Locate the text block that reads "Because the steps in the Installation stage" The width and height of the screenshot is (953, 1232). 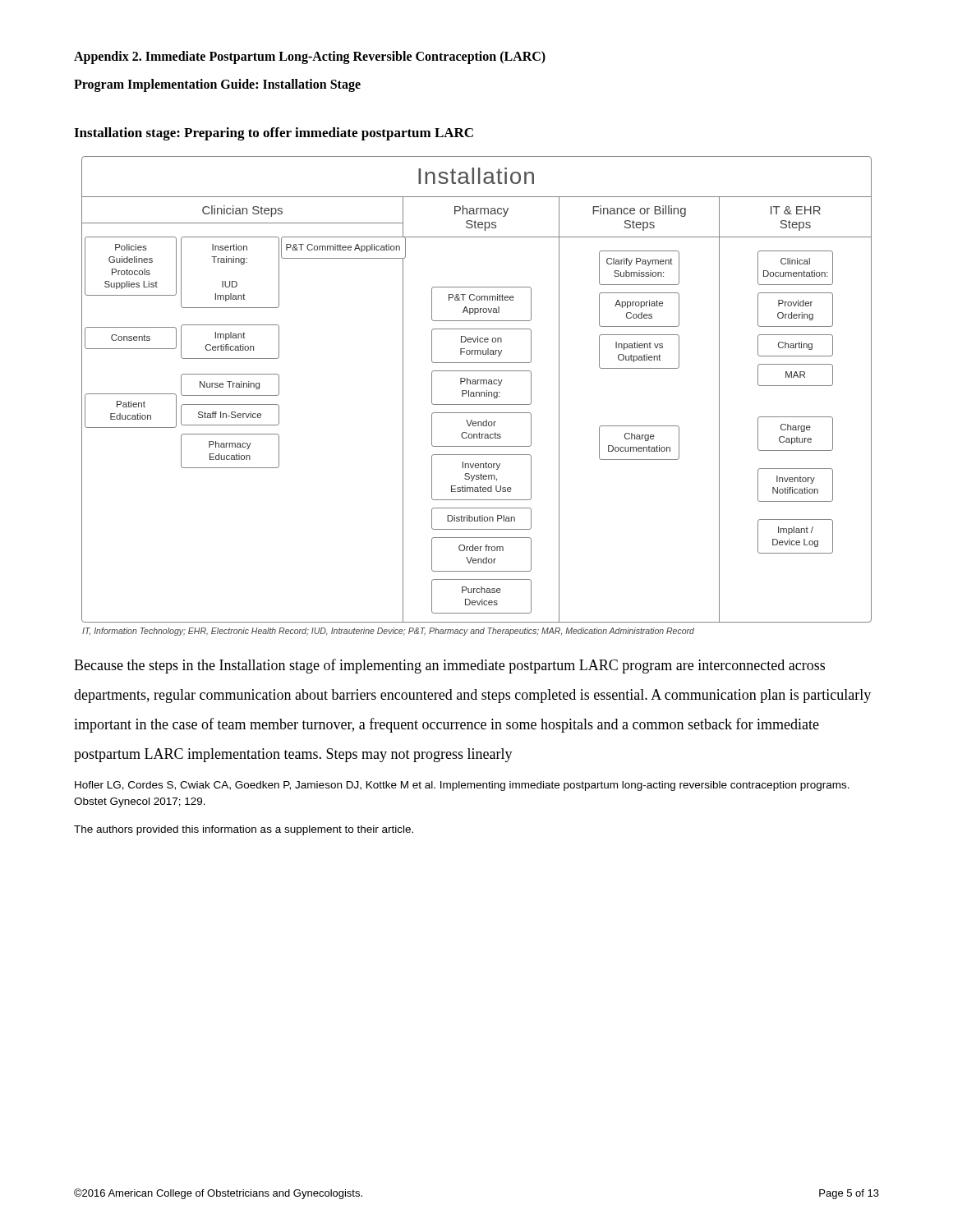pyautogui.click(x=476, y=710)
